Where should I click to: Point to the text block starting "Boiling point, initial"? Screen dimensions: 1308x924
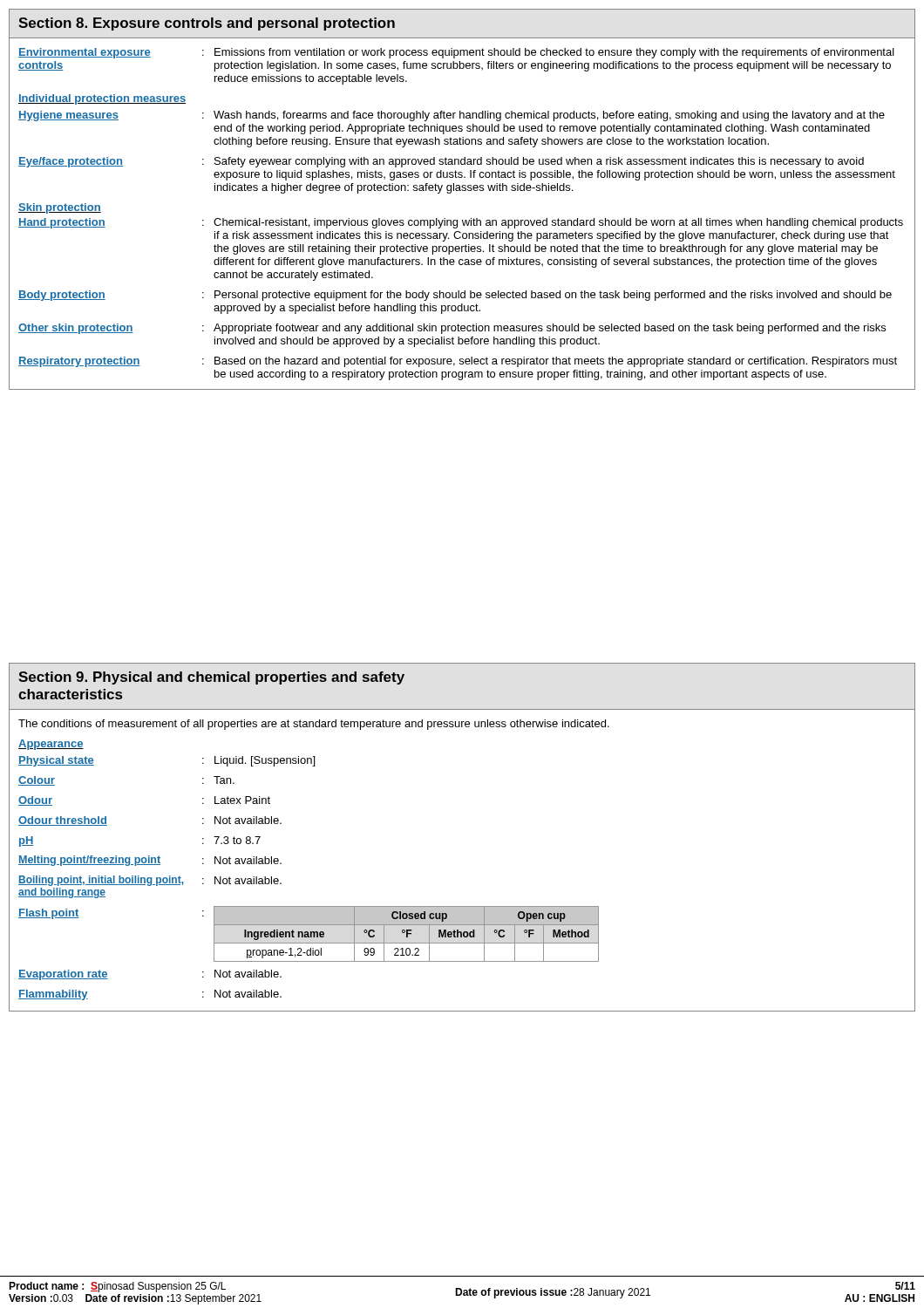click(x=150, y=881)
